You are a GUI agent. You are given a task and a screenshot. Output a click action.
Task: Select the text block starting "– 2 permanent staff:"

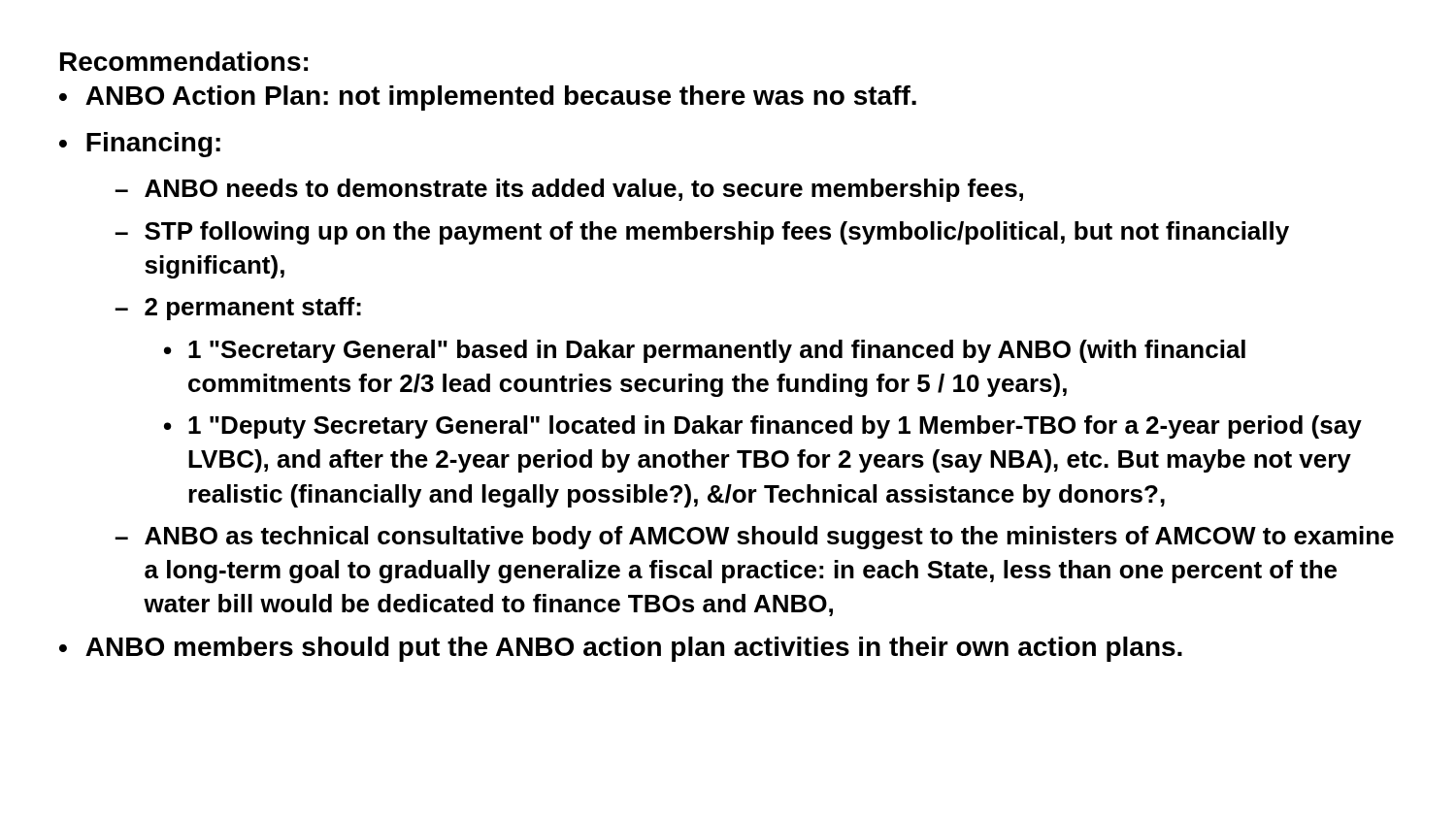(239, 308)
